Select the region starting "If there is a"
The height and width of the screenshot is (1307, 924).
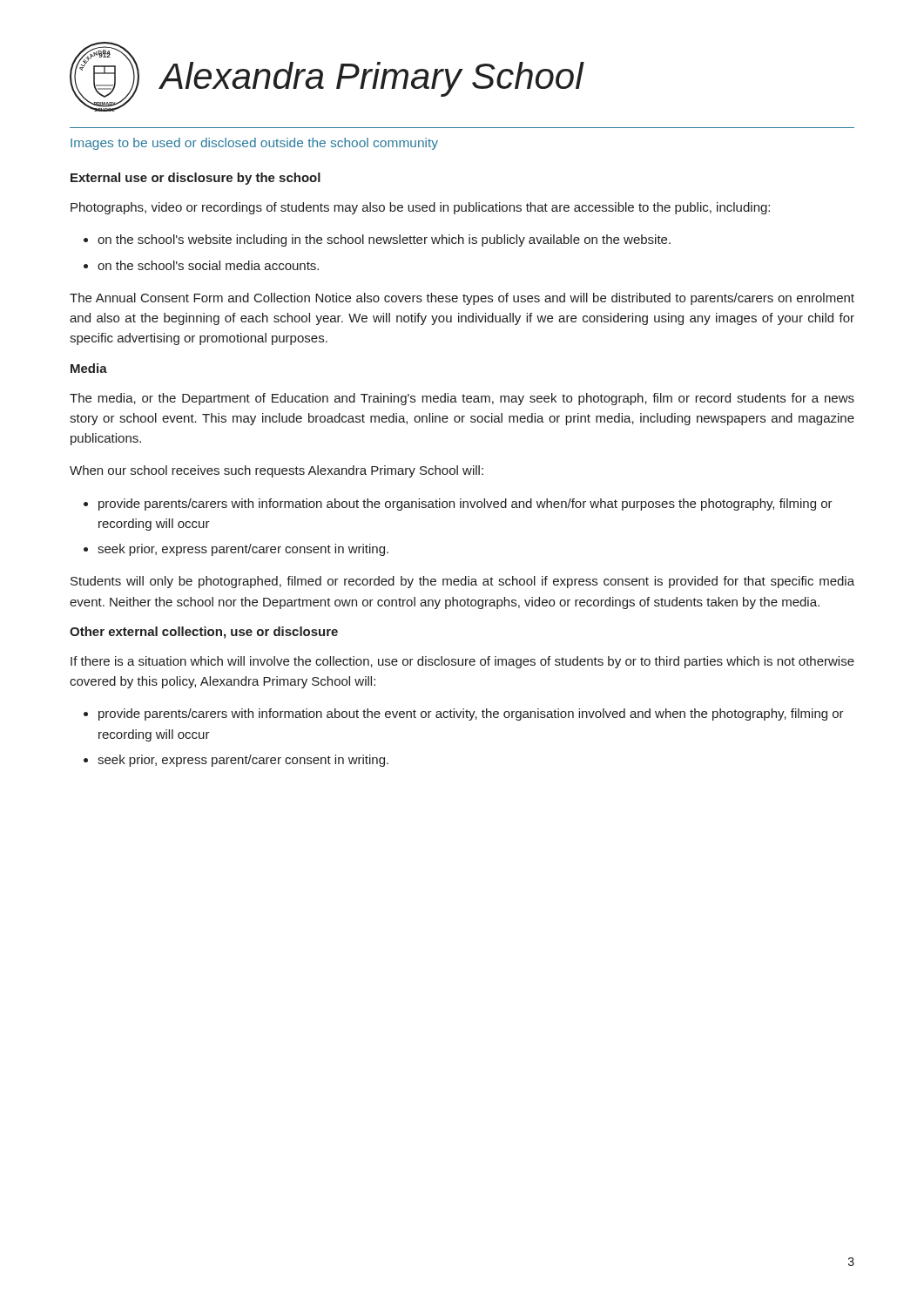[462, 671]
